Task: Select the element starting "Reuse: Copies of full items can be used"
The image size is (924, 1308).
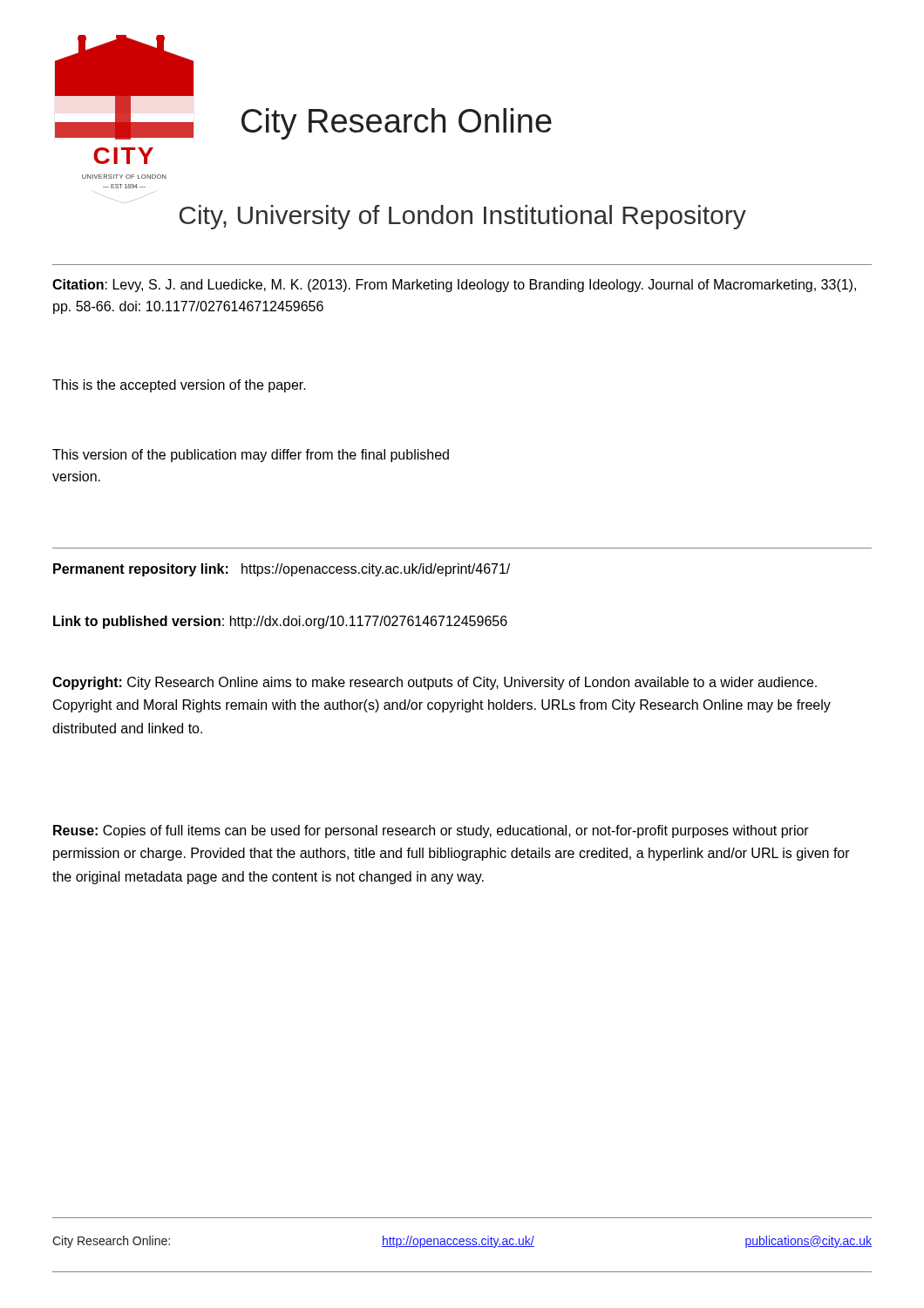Action: click(451, 854)
